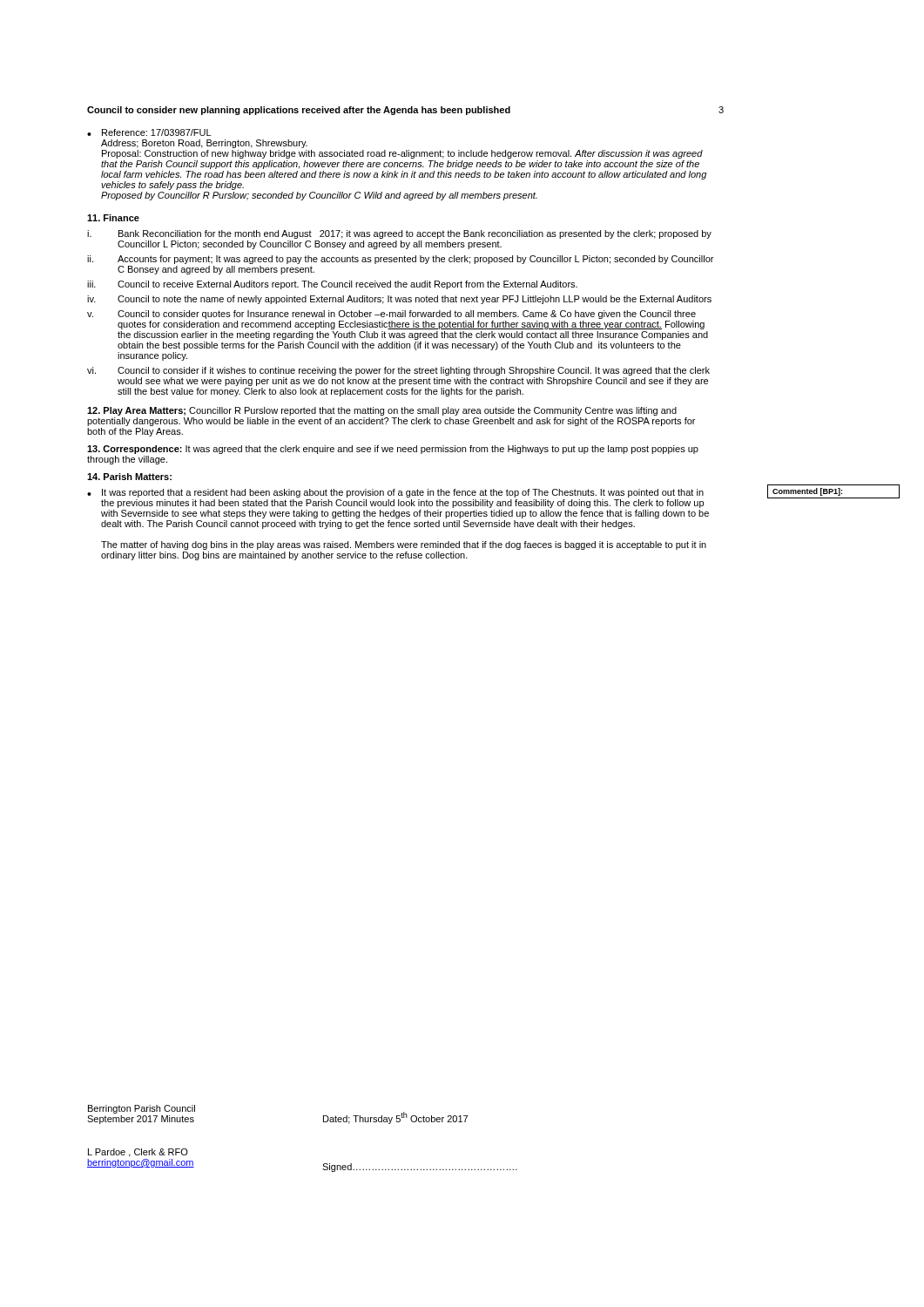924x1307 pixels.
Task: Select the list item with the text "v. Council to consider quotes"
Action: 401,335
